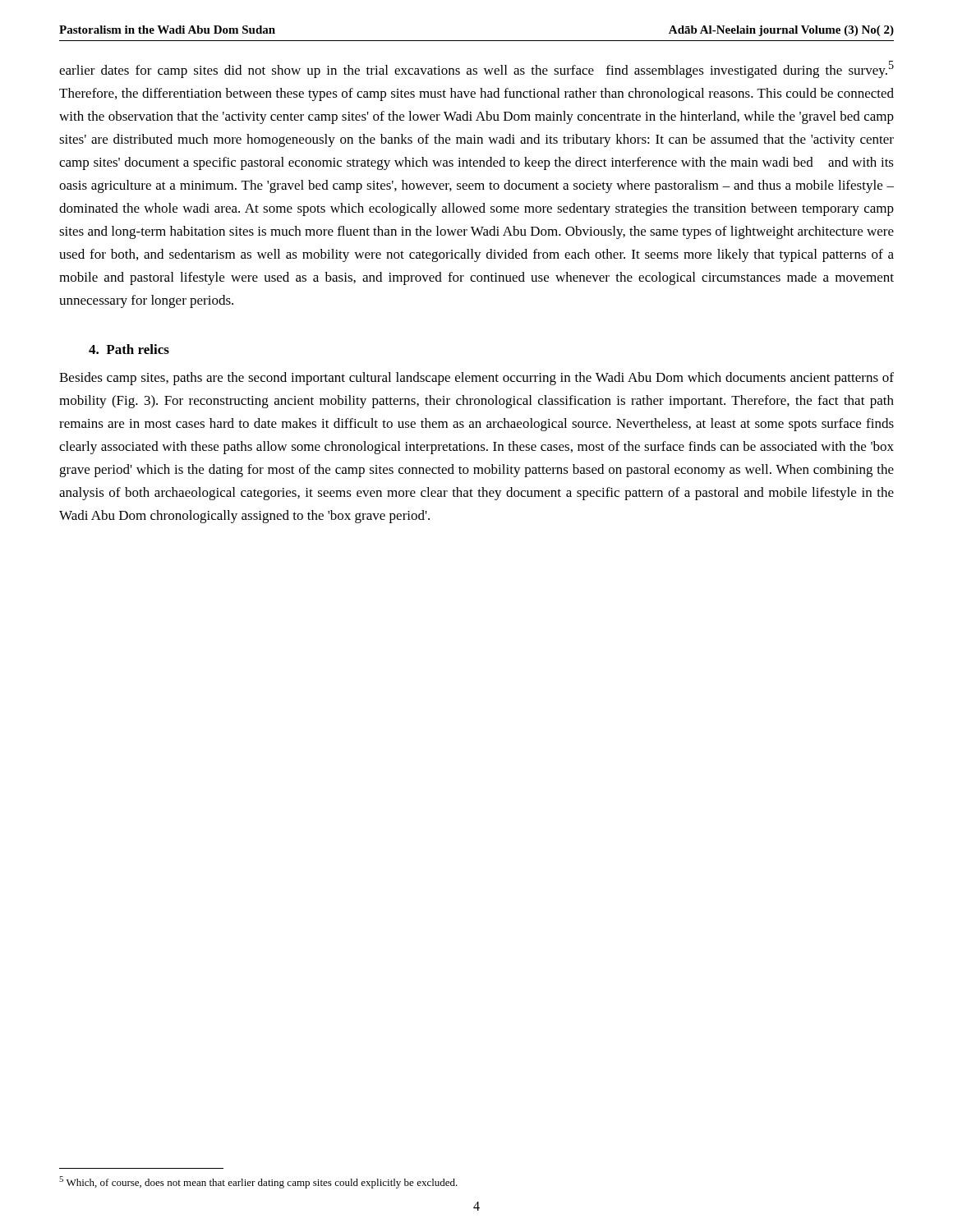Click the passage that begins "earlier dates for camp sites did not"

(476, 183)
